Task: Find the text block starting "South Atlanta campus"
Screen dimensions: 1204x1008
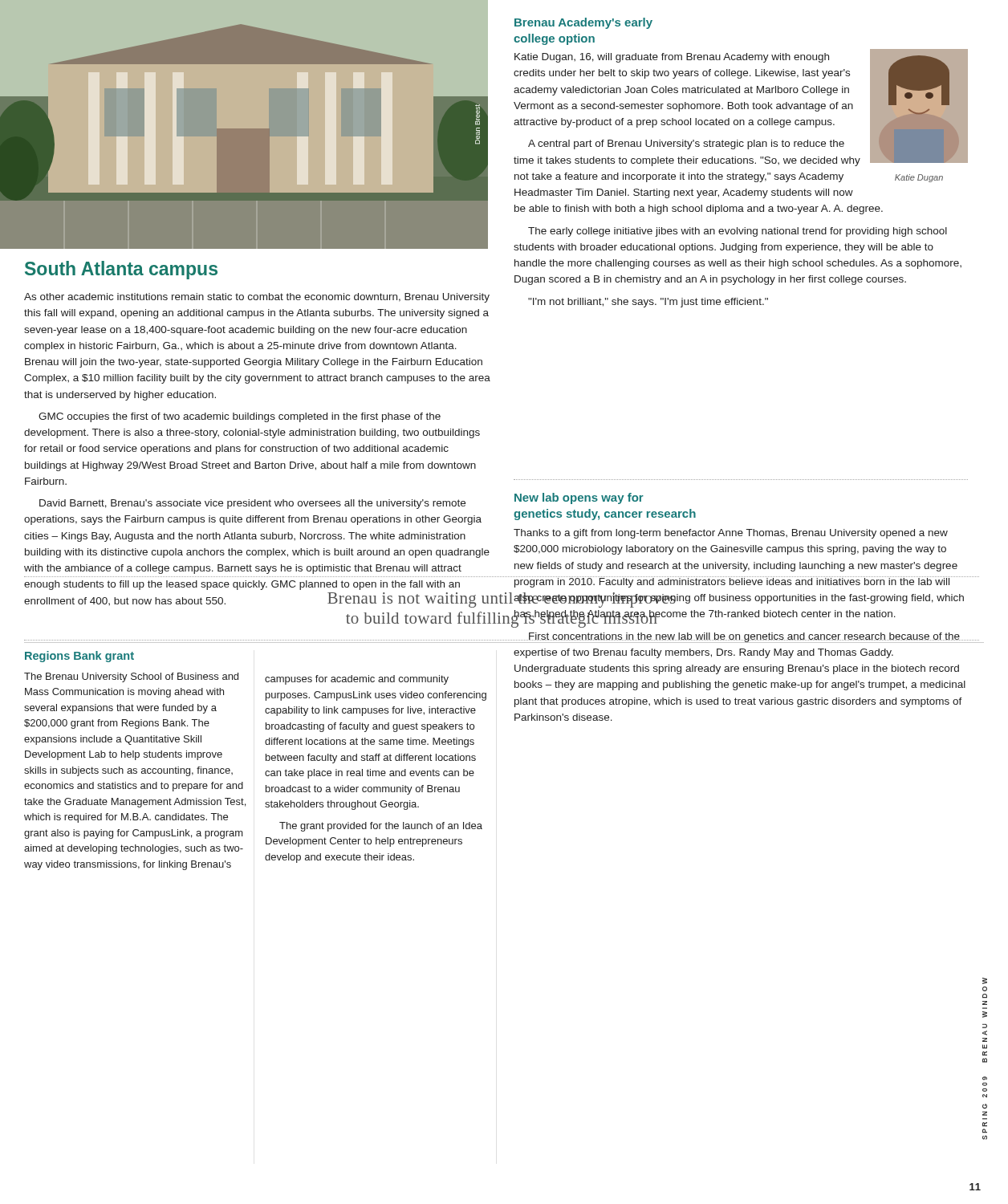Action: tap(121, 270)
